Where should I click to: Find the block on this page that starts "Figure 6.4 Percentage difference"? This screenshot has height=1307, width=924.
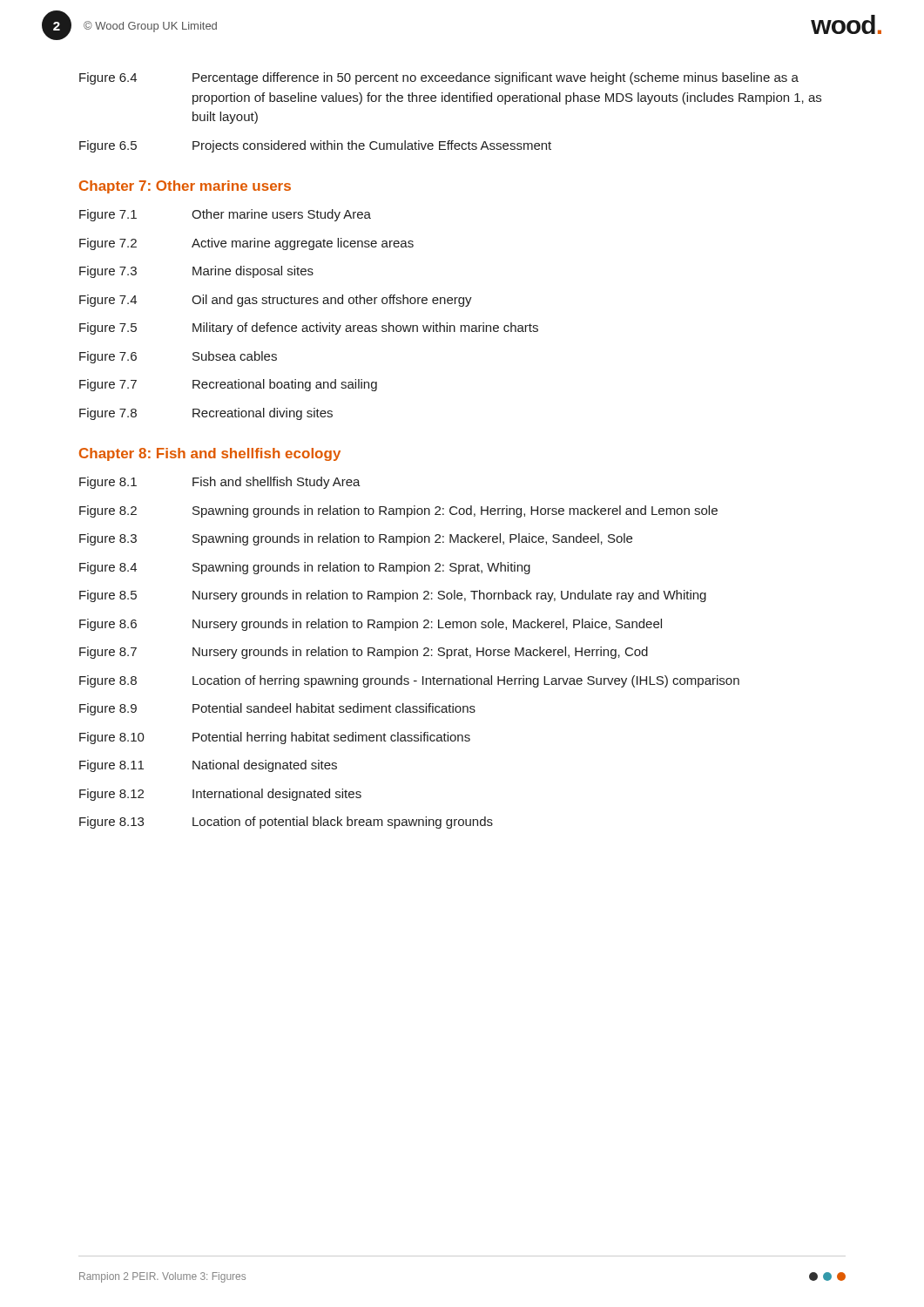tap(462, 97)
